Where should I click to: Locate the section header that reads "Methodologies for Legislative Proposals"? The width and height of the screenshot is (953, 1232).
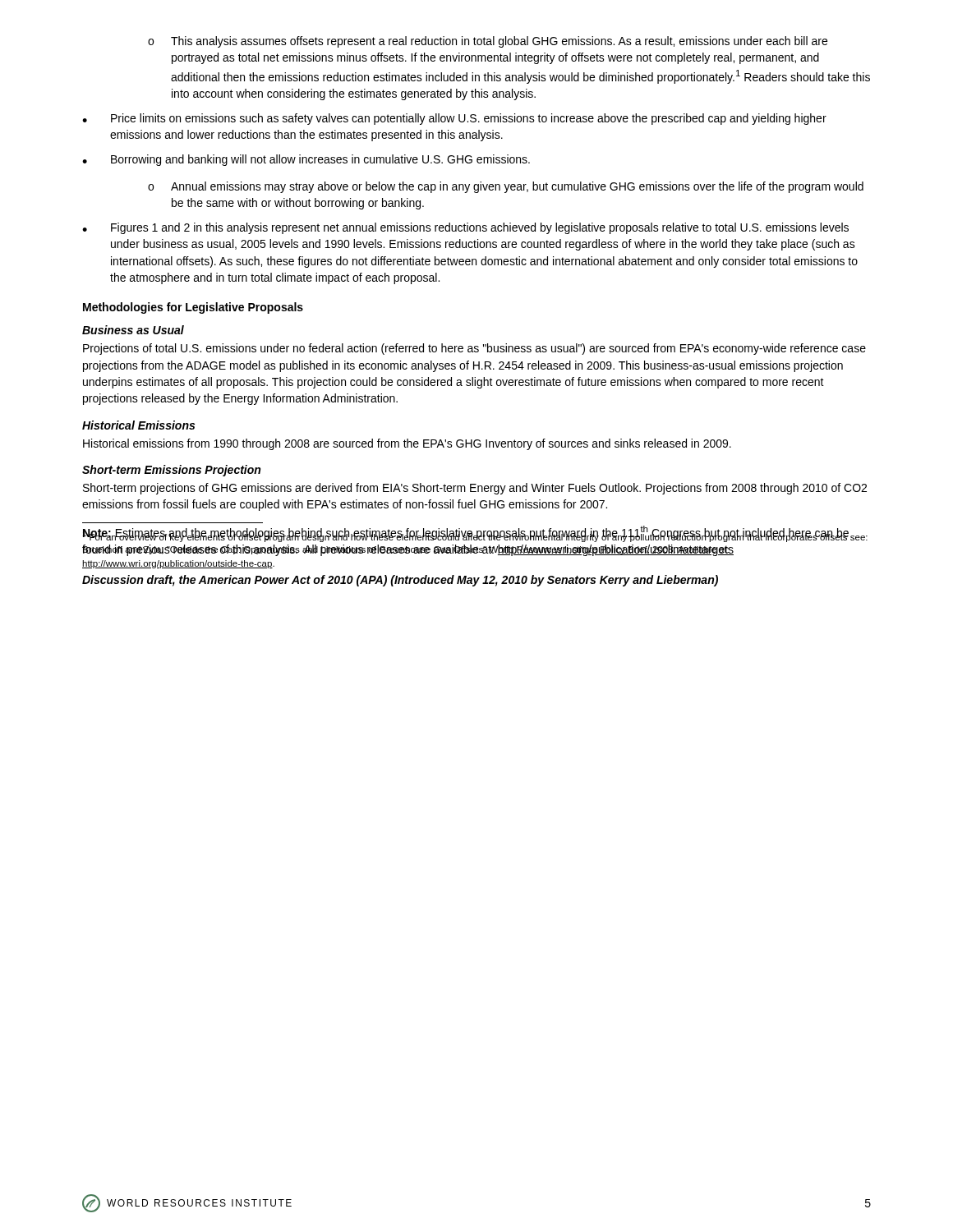point(193,307)
